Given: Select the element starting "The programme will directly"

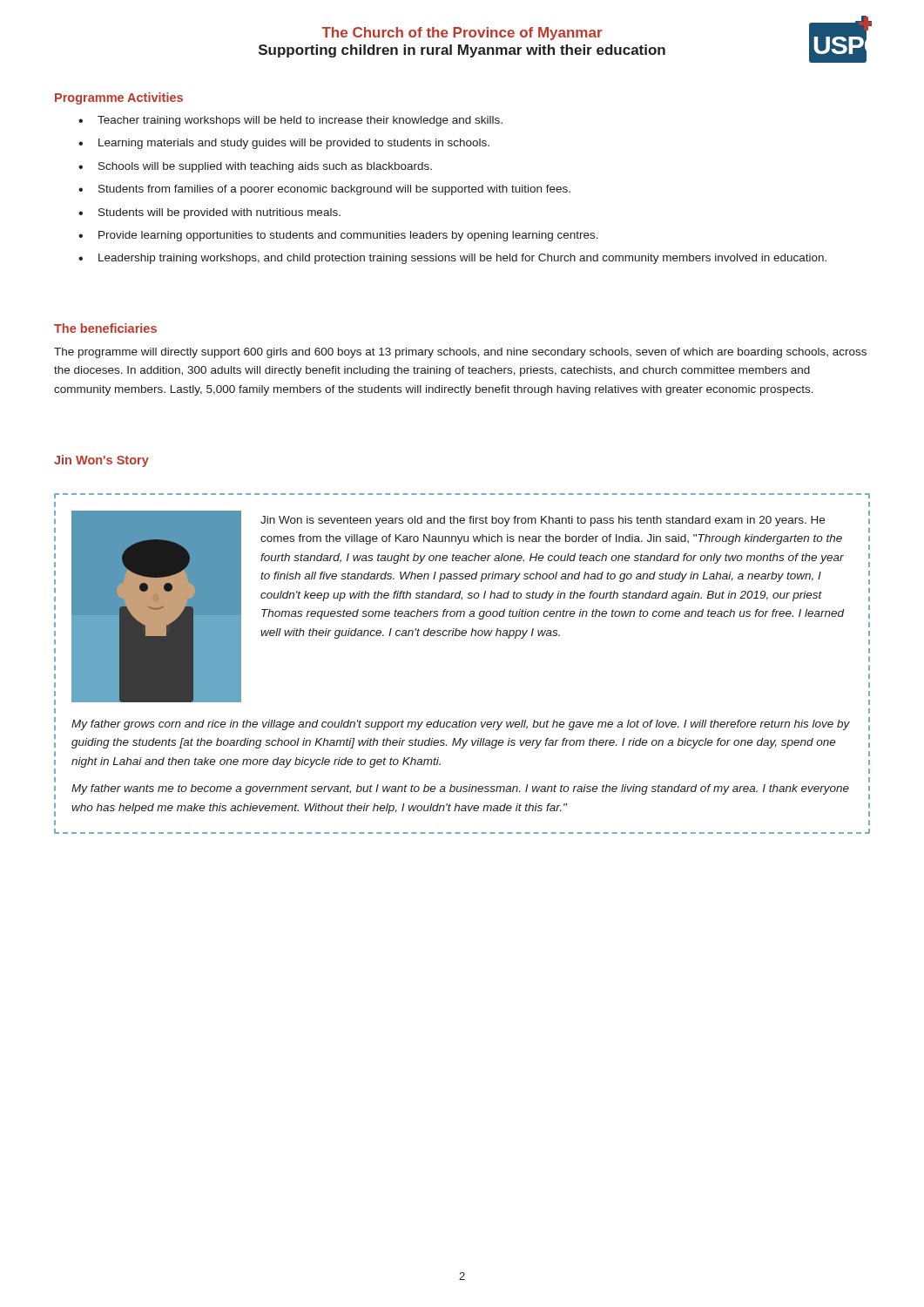Looking at the screenshot, I should tap(460, 370).
